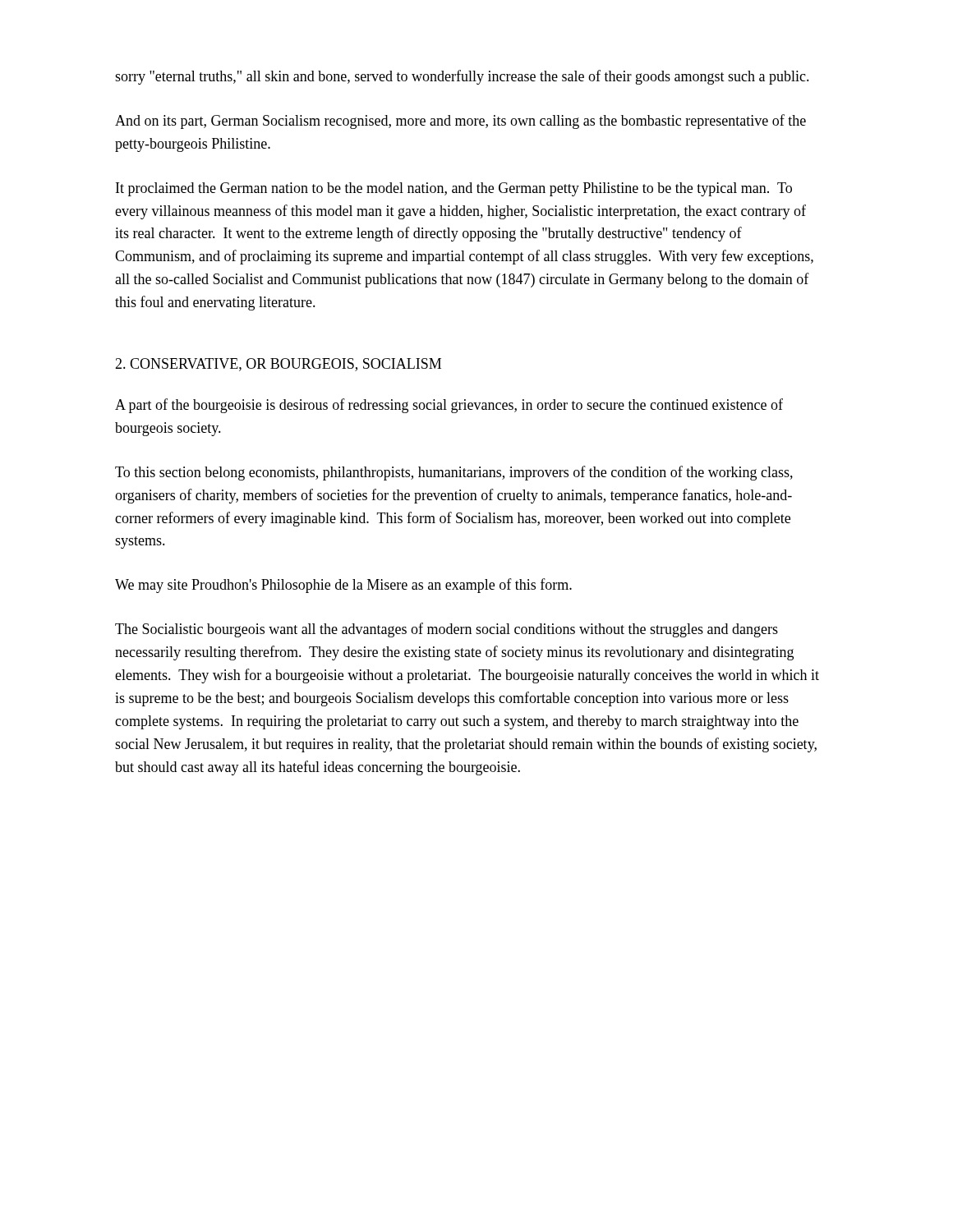Screen dimensions: 1232x953
Task: Locate a section header
Action: tap(278, 364)
